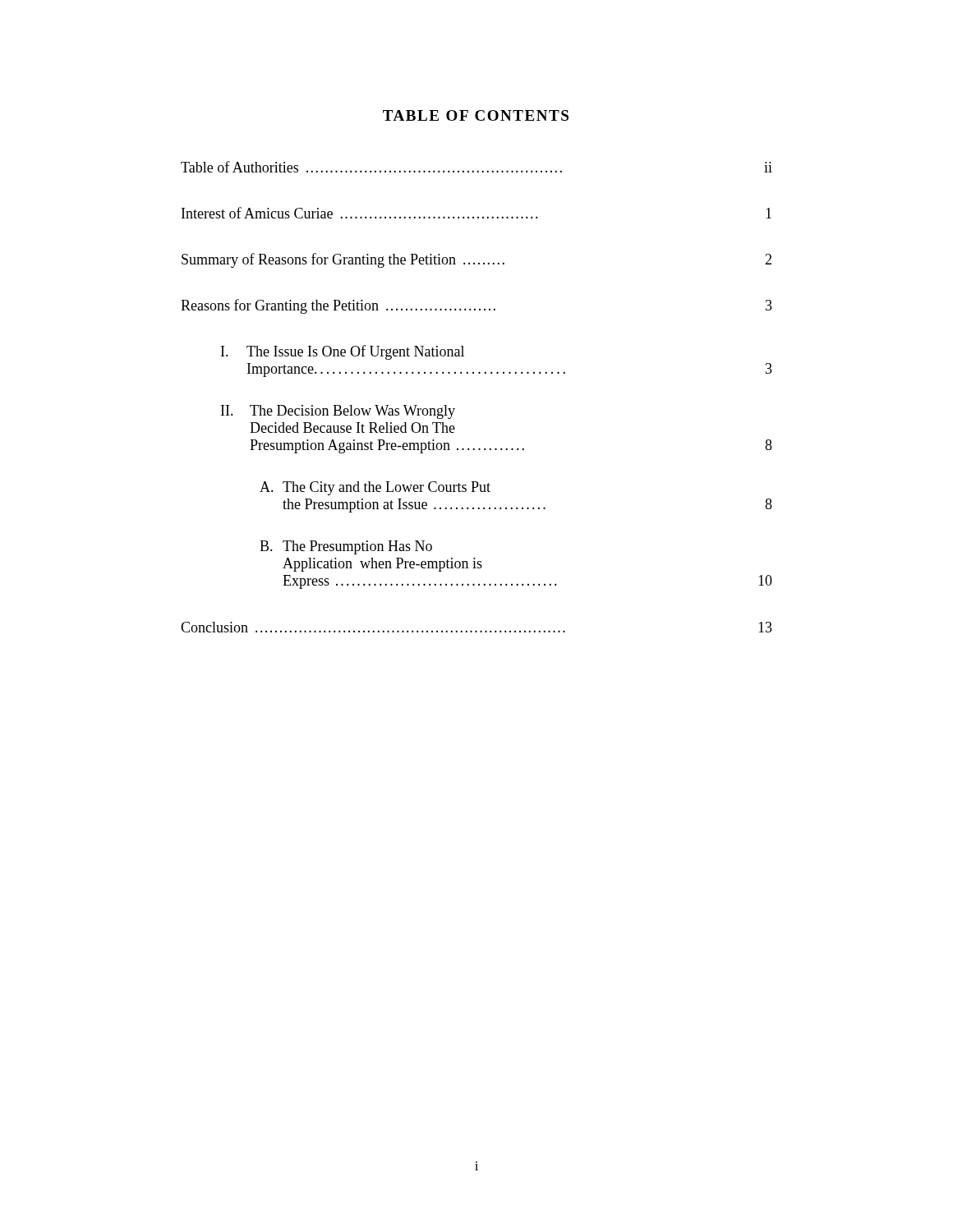Viewport: 953px width, 1232px height.
Task: Select the element starting "B. The Presumption Has No Application when"
Action: tap(346, 547)
